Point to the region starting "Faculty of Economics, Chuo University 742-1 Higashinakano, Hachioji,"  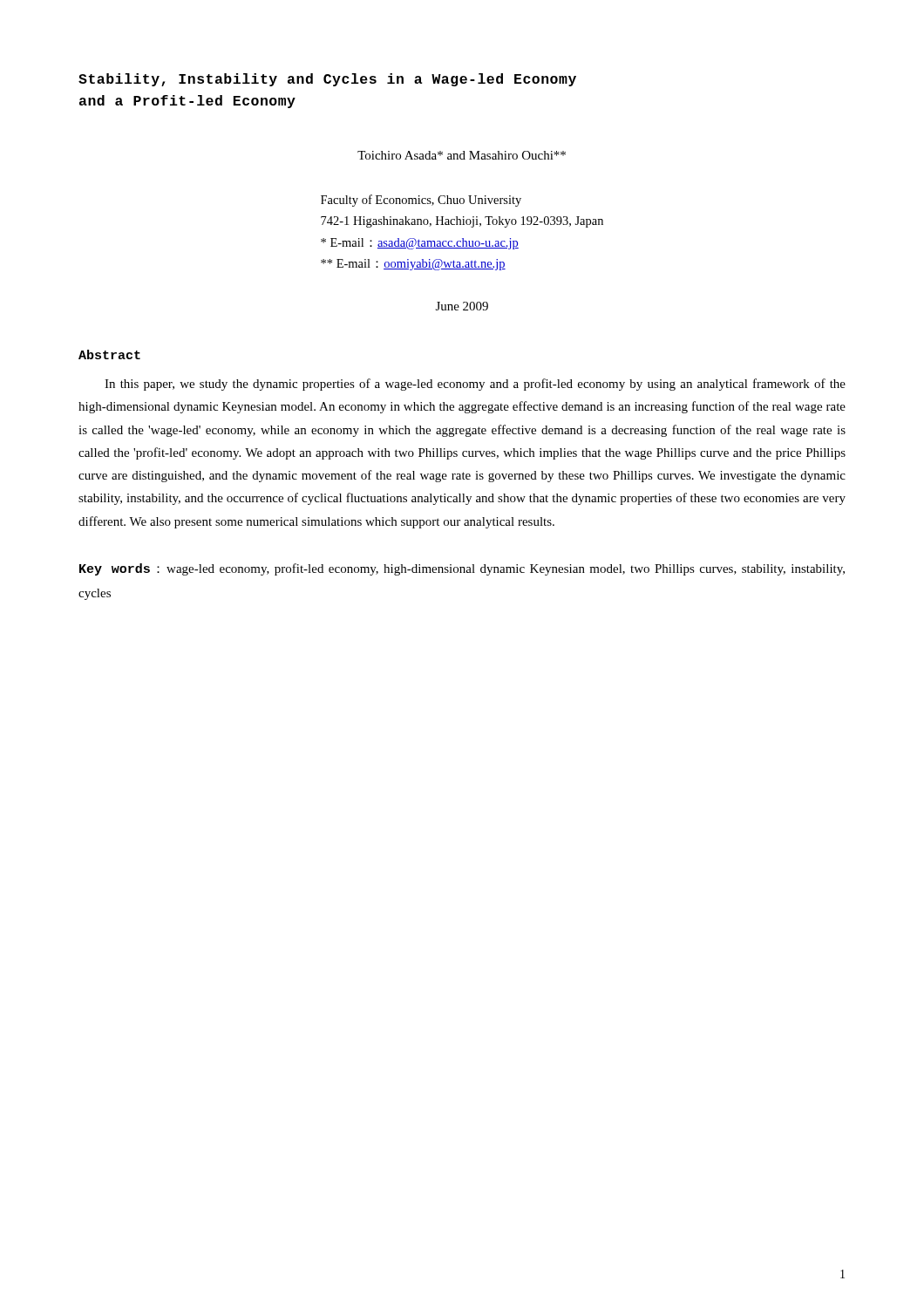click(462, 232)
